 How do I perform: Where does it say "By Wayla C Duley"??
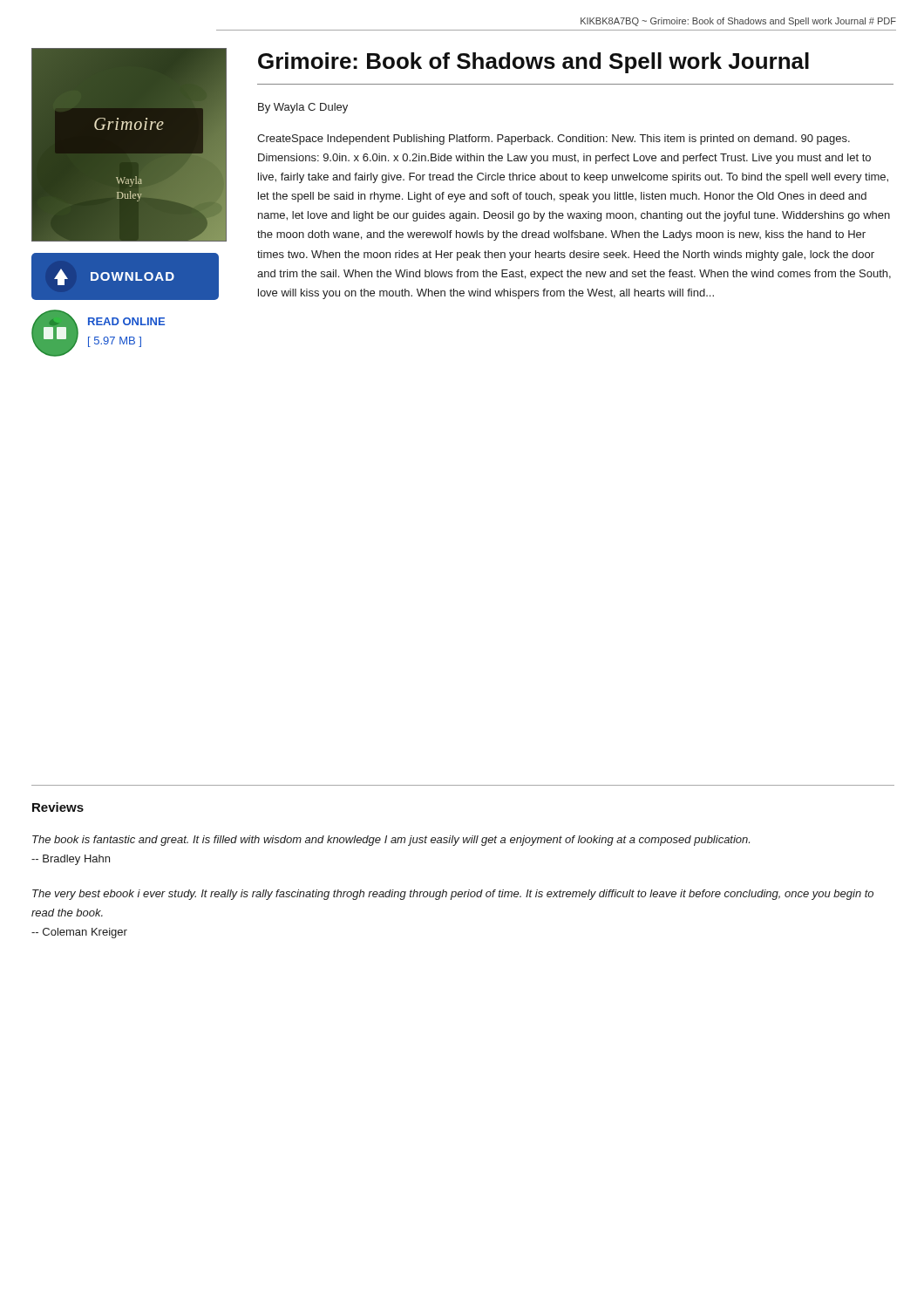click(x=303, y=107)
